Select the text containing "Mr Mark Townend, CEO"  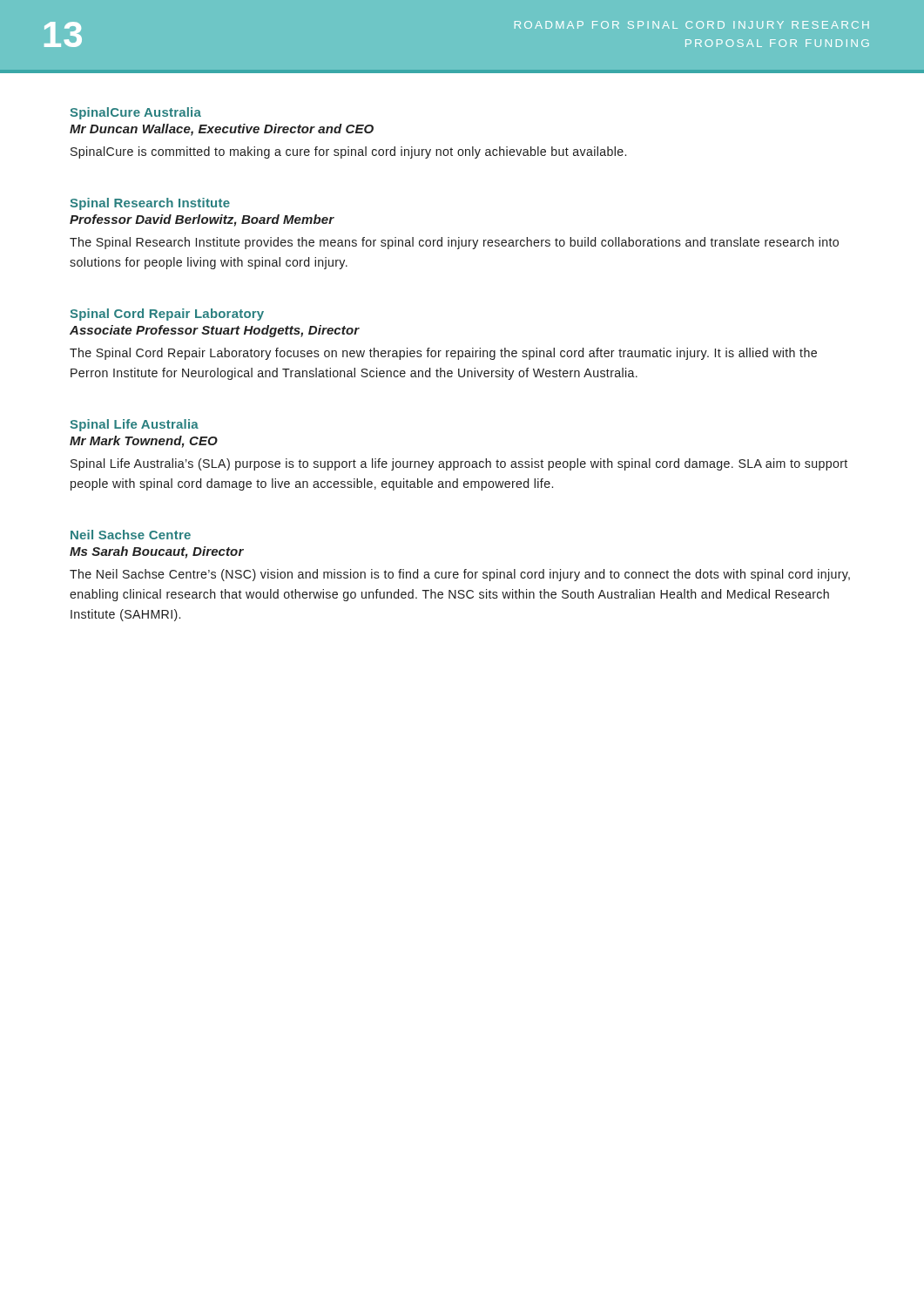[144, 440]
